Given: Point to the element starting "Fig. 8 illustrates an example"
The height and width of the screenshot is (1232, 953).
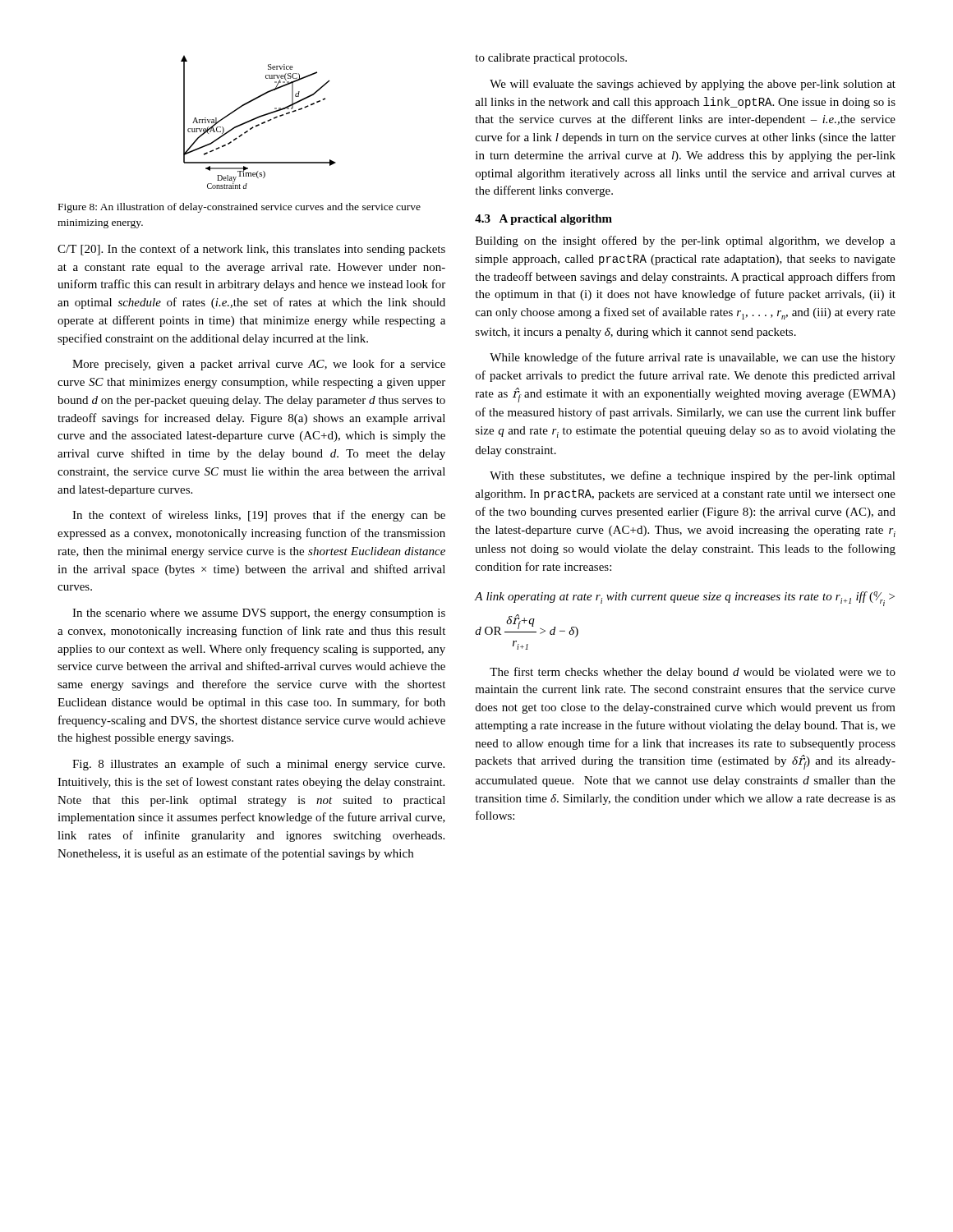Looking at the screenshot, I should [251, 809].
